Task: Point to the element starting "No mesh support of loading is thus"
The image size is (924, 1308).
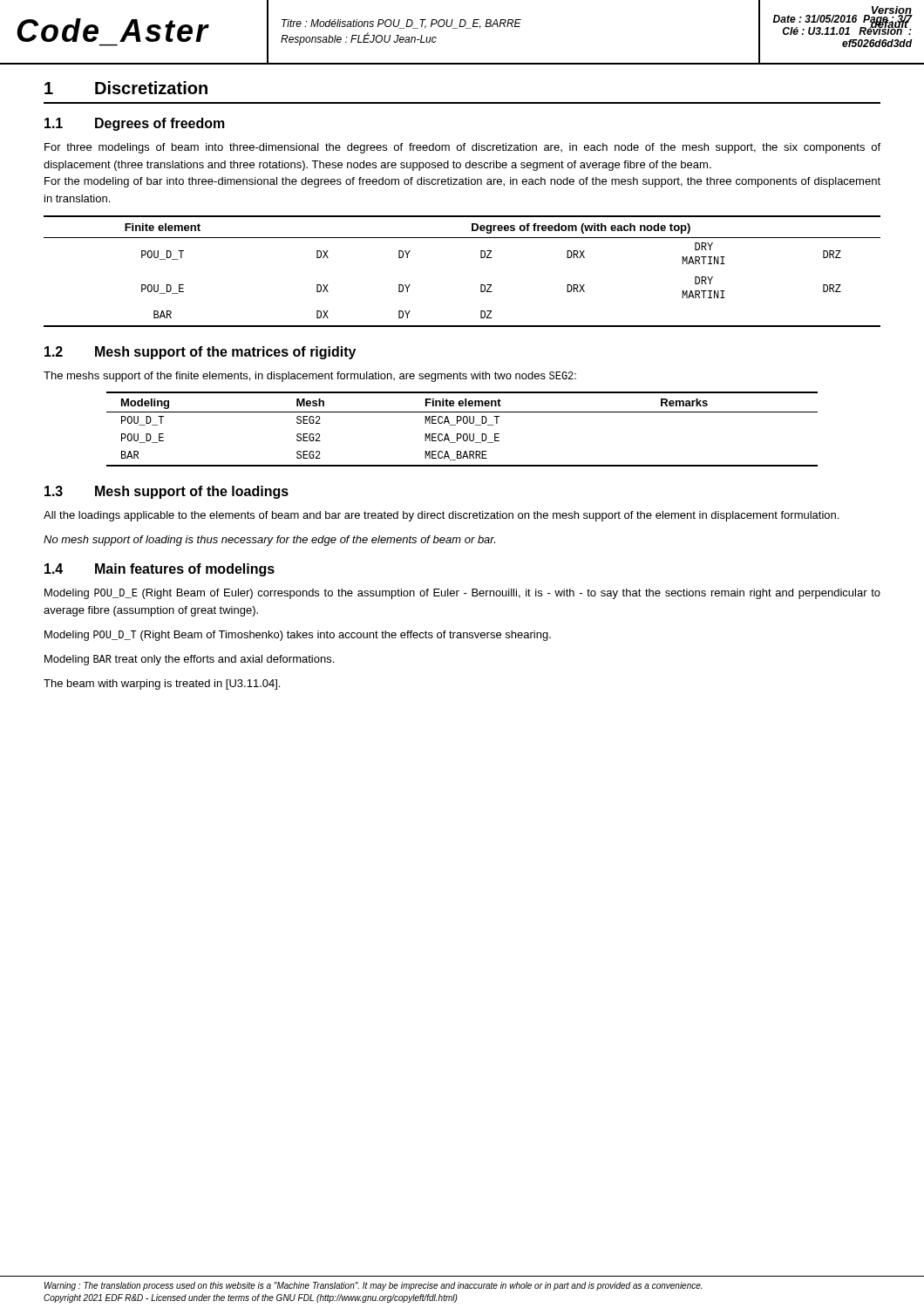Action: [270, 539]
